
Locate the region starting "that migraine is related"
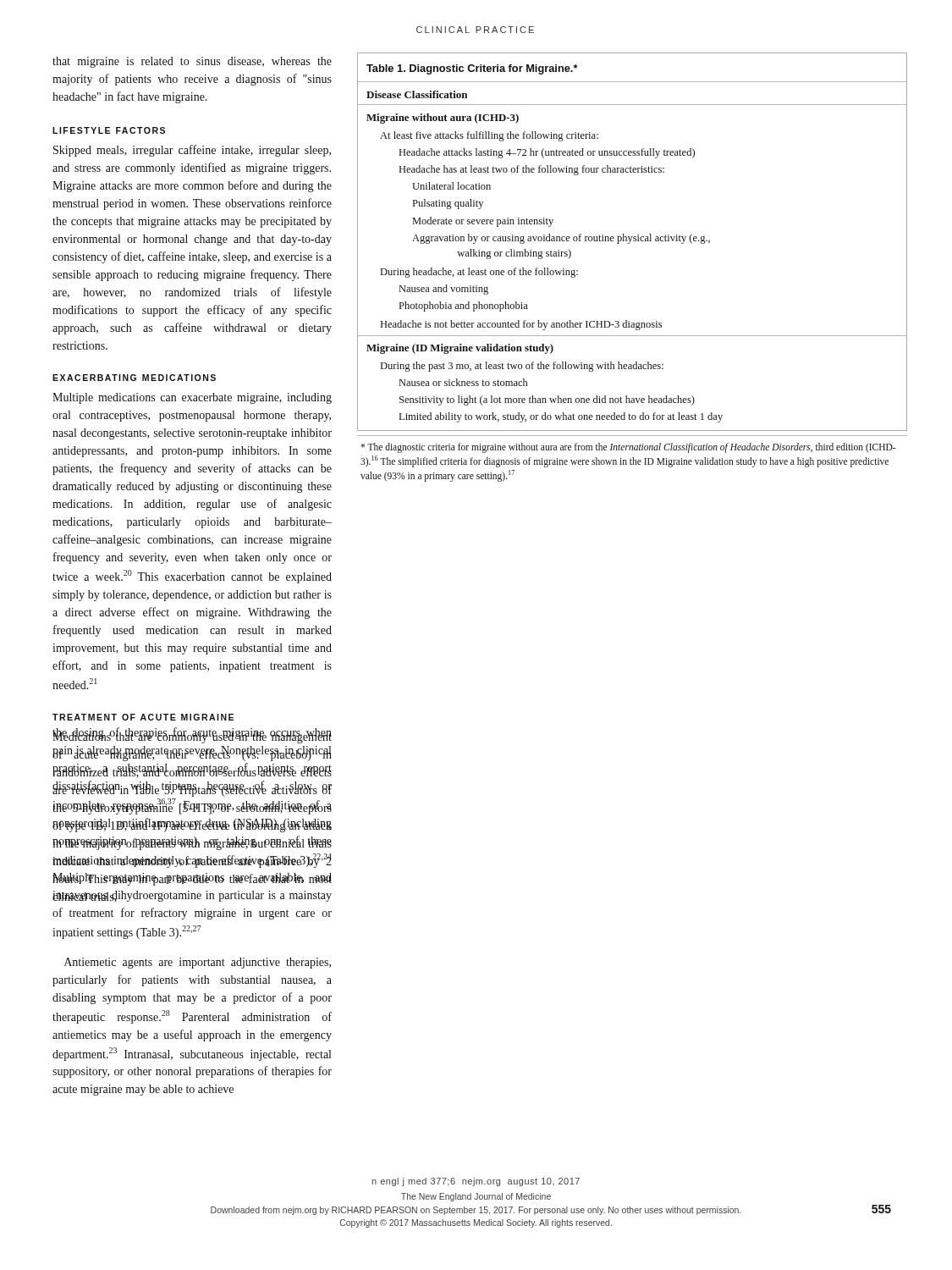pyautogui.click(x=192, y=79)
